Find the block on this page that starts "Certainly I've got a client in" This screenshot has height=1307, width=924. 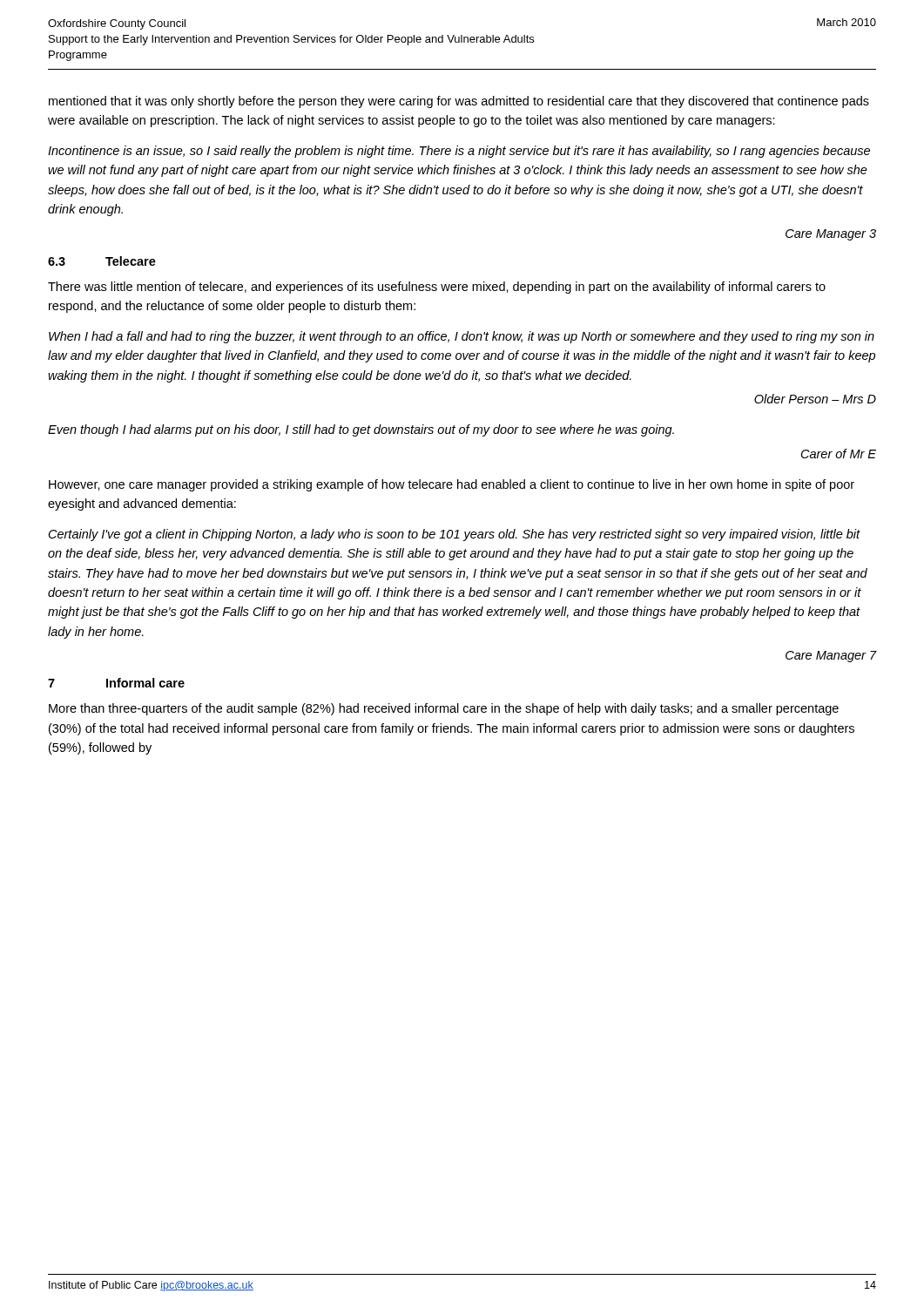coord(457,583)
